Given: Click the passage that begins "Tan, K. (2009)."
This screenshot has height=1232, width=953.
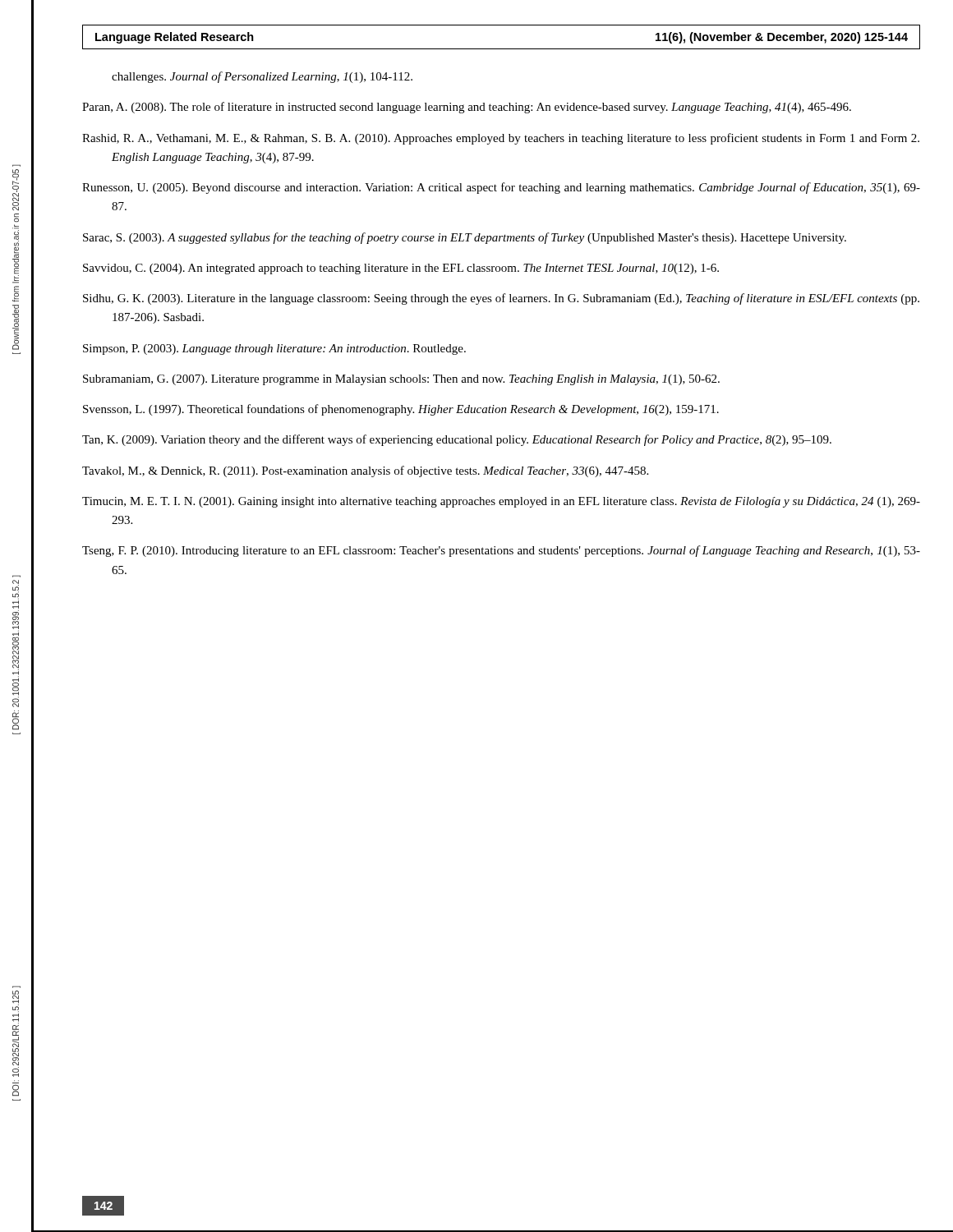Looking at the screenshot, I should click(x=457, y=440).
